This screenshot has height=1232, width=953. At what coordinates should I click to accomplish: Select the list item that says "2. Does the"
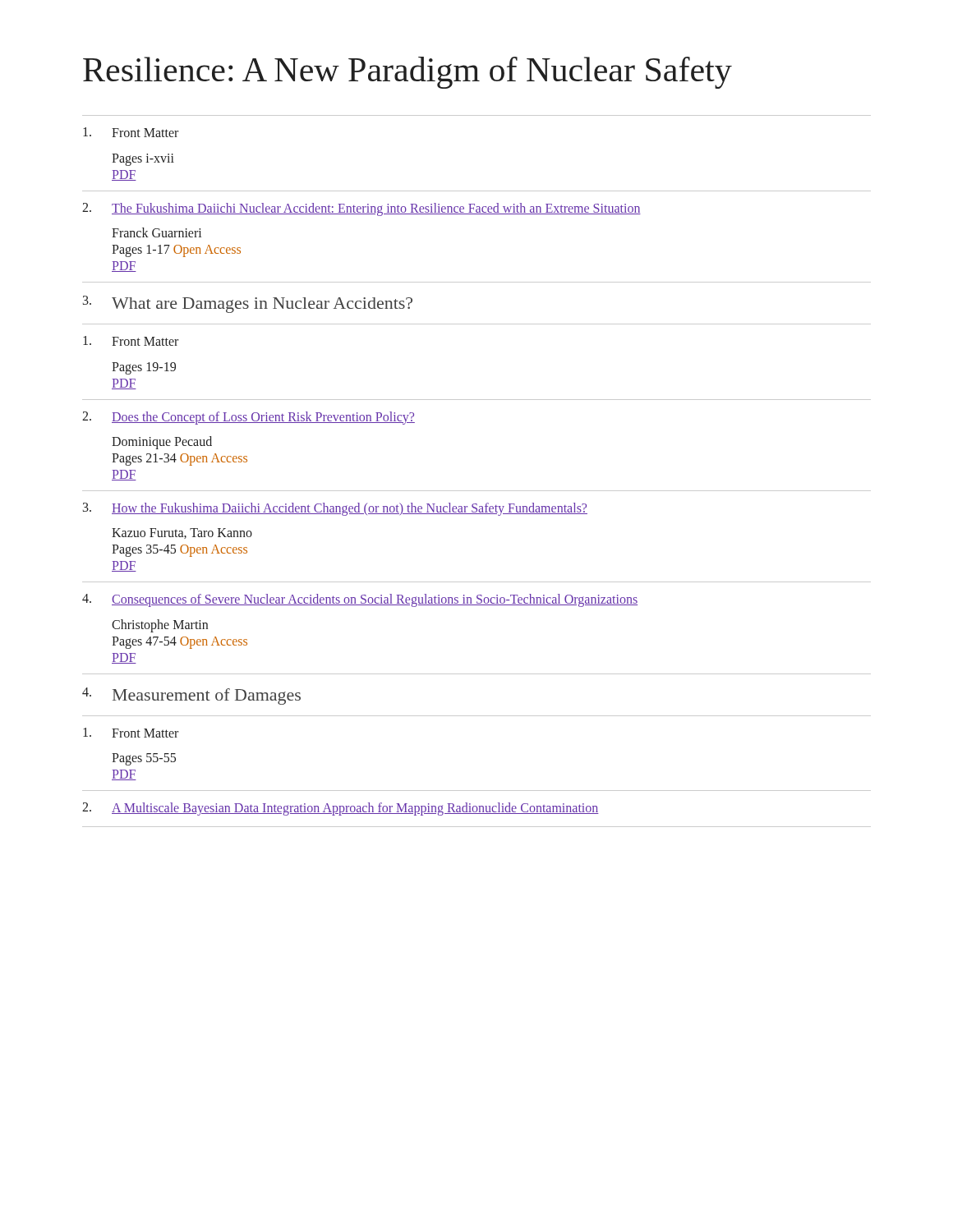[x=249, y=418]
